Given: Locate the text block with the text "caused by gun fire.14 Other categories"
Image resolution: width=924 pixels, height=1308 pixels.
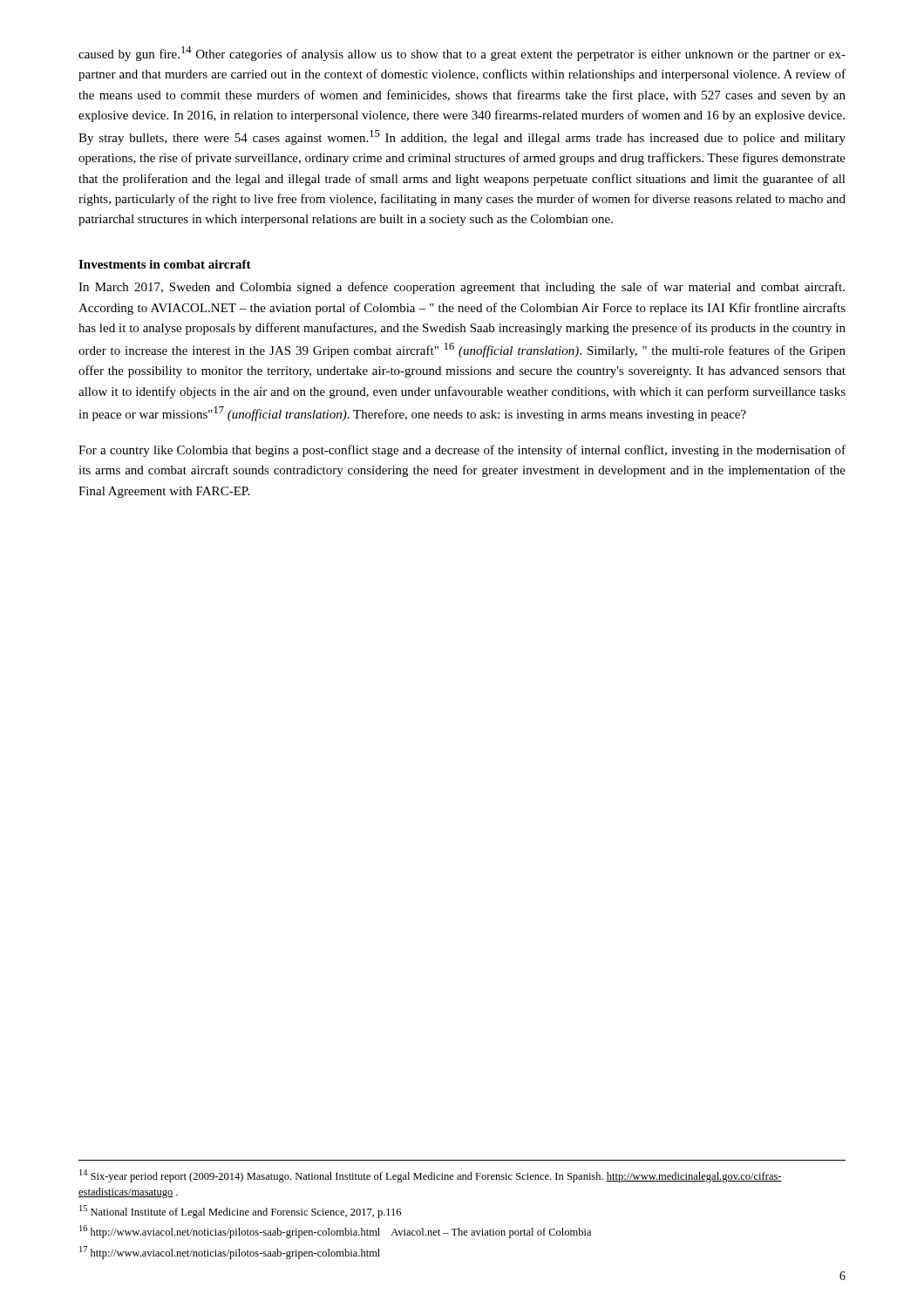Looking at the screenshot, I should pyautogui.click(x=462, y=136).
